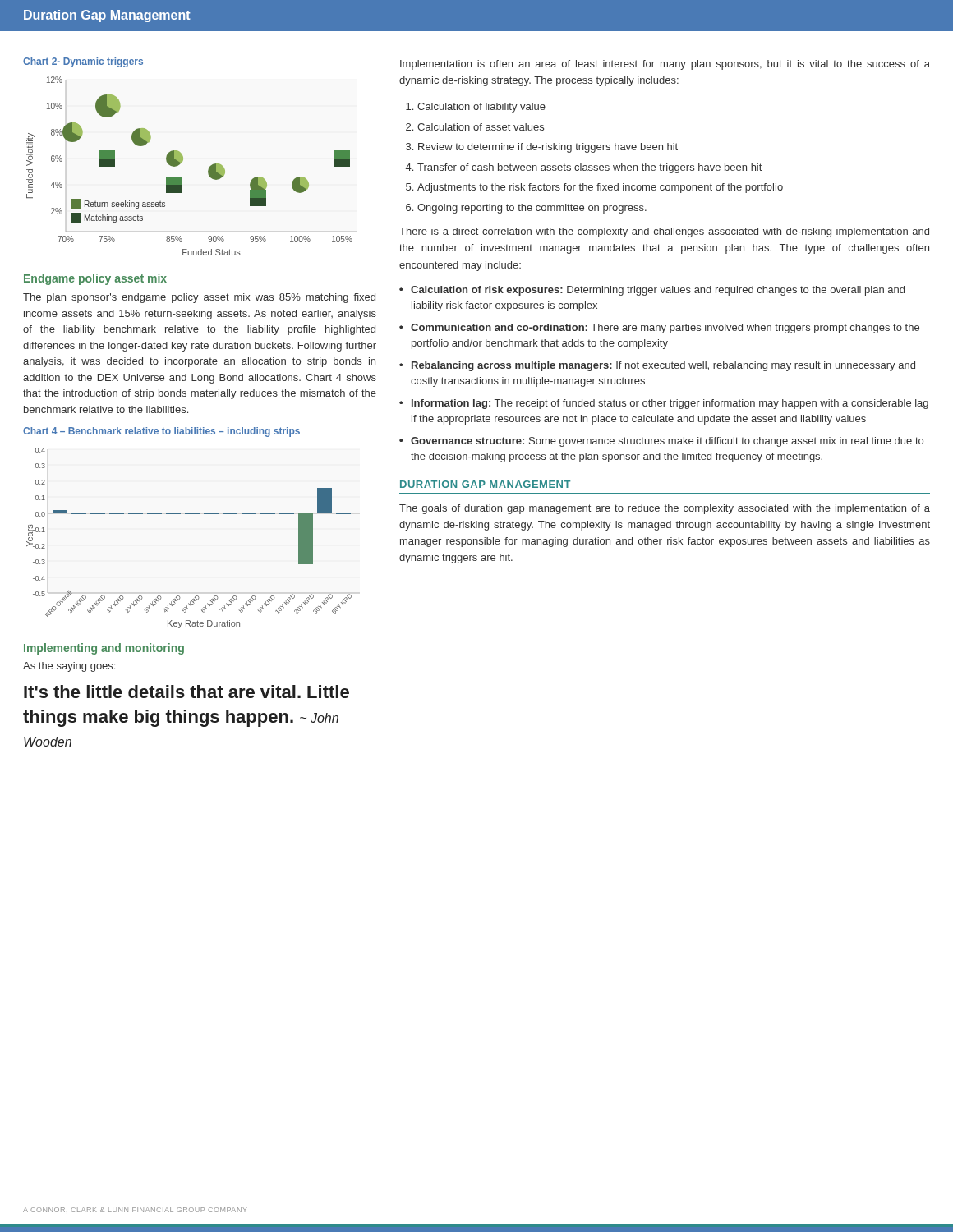The height and width of the screenshot is (1232, 953).
Task: Point to the block beginning "• Governance structure: Some"
Action: tap(662, 448)
